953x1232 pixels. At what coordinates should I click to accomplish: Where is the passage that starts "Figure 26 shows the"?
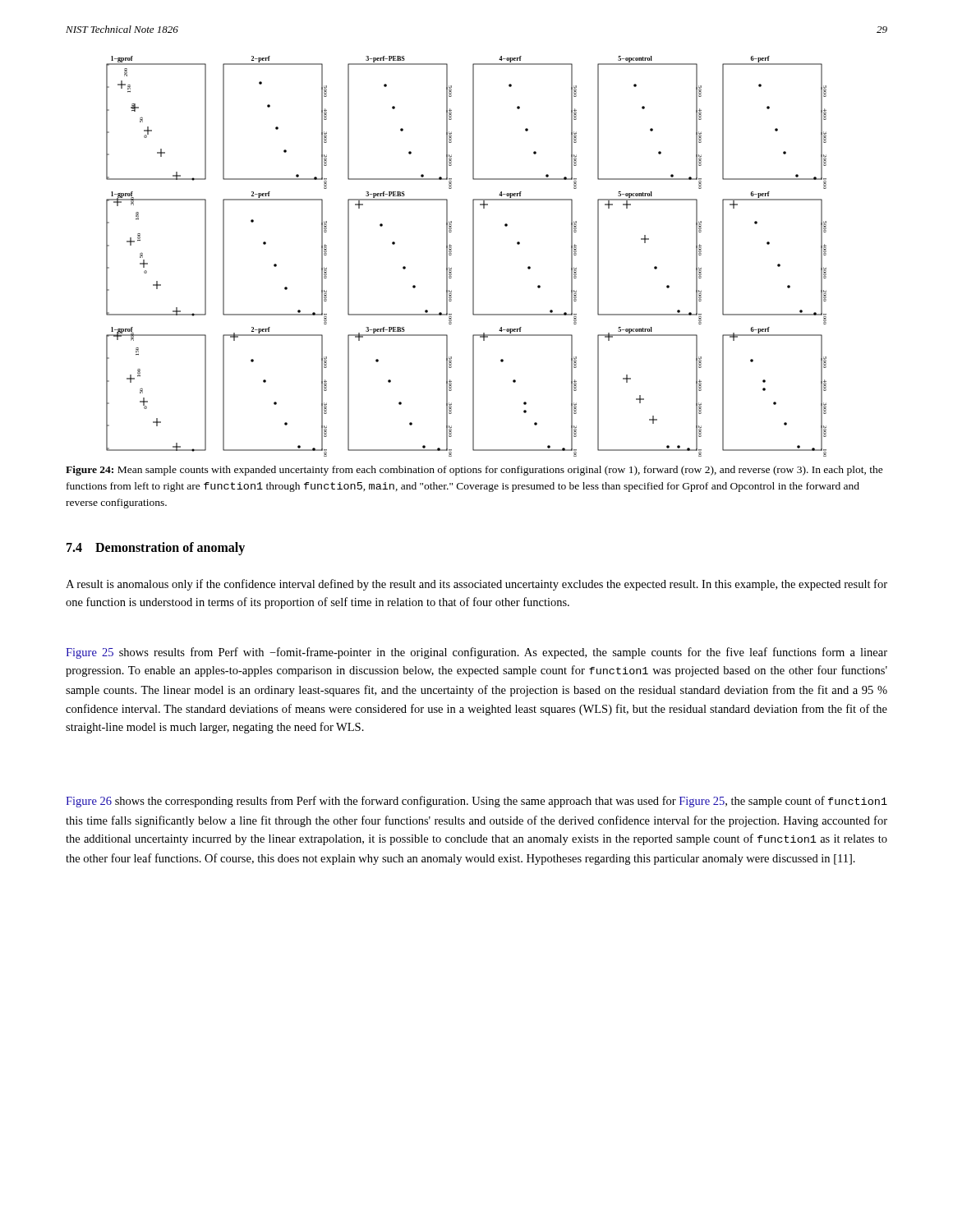476,830
